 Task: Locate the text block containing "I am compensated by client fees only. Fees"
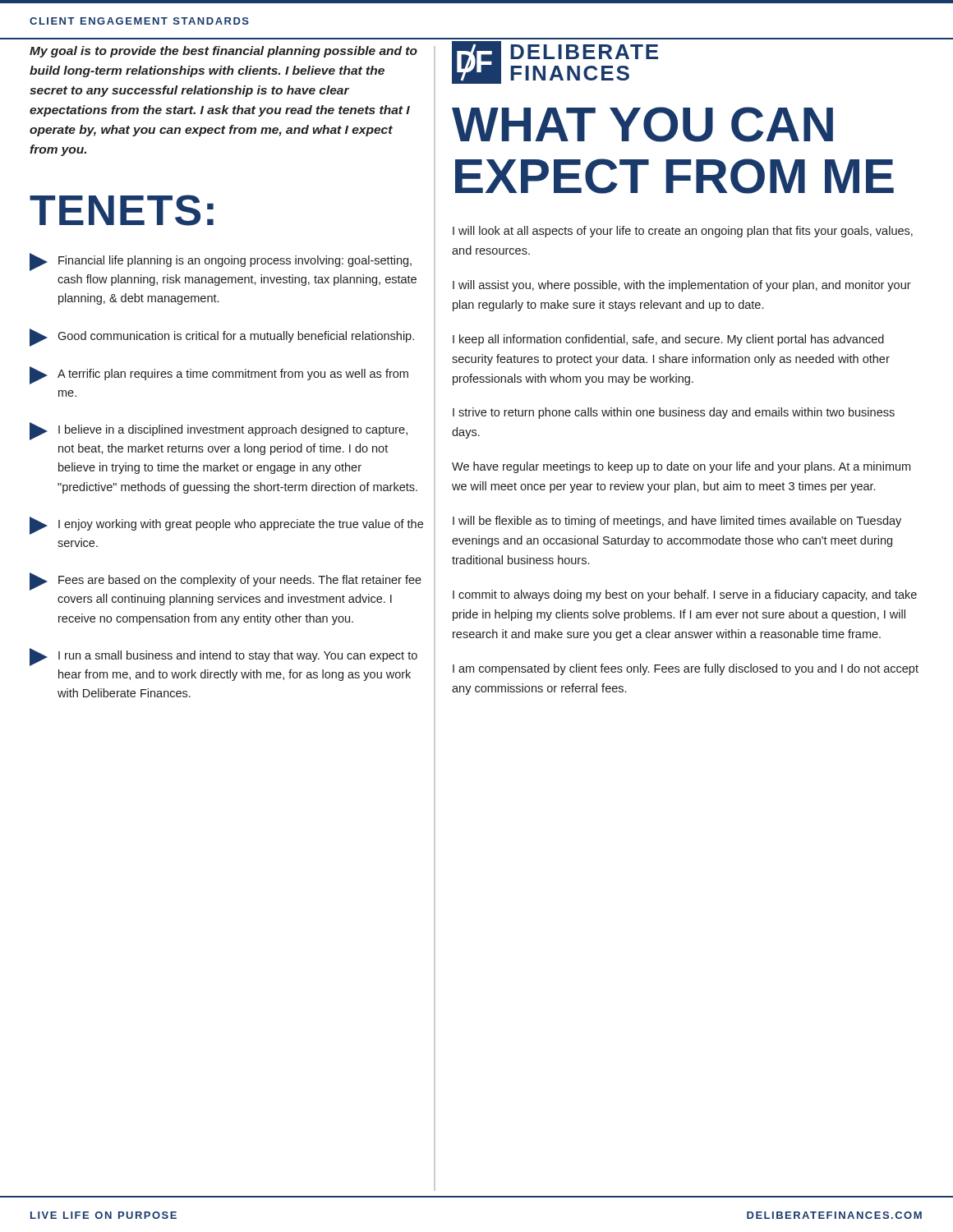(x=685, y=678)
